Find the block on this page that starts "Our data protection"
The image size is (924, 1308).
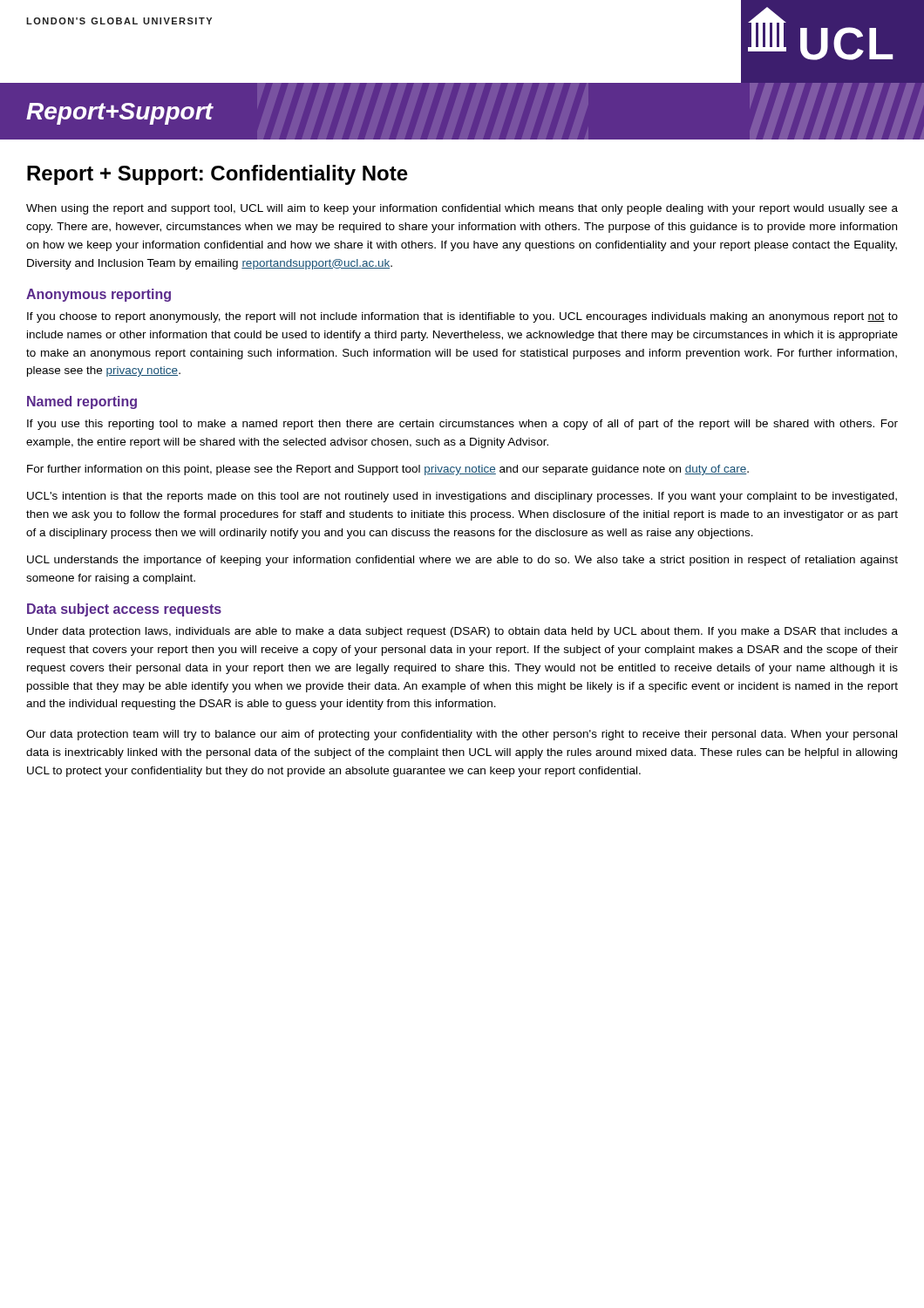(x=462, y=752)
